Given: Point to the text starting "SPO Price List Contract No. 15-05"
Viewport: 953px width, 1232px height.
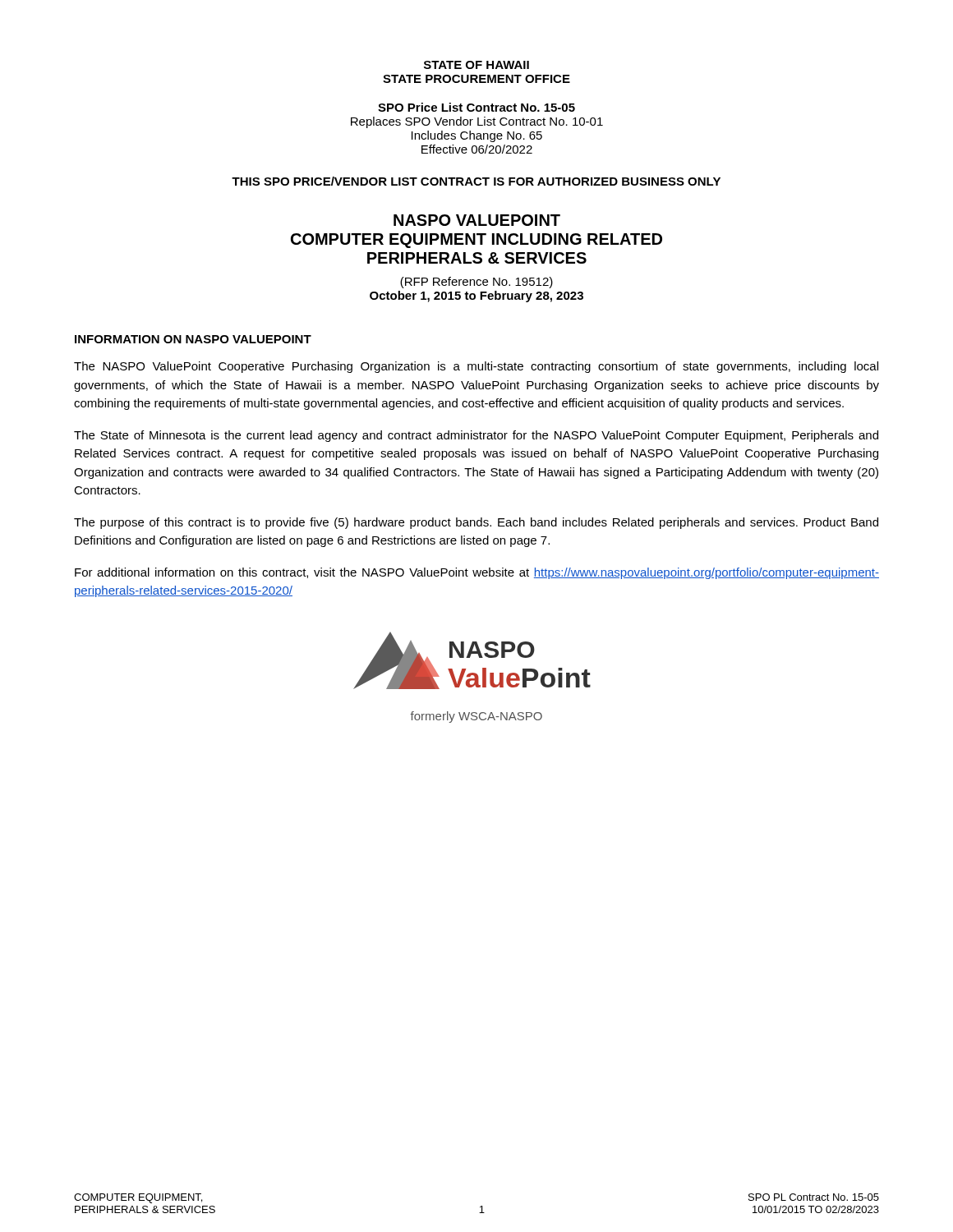Looking at the screenshot, I should point(476,128).
